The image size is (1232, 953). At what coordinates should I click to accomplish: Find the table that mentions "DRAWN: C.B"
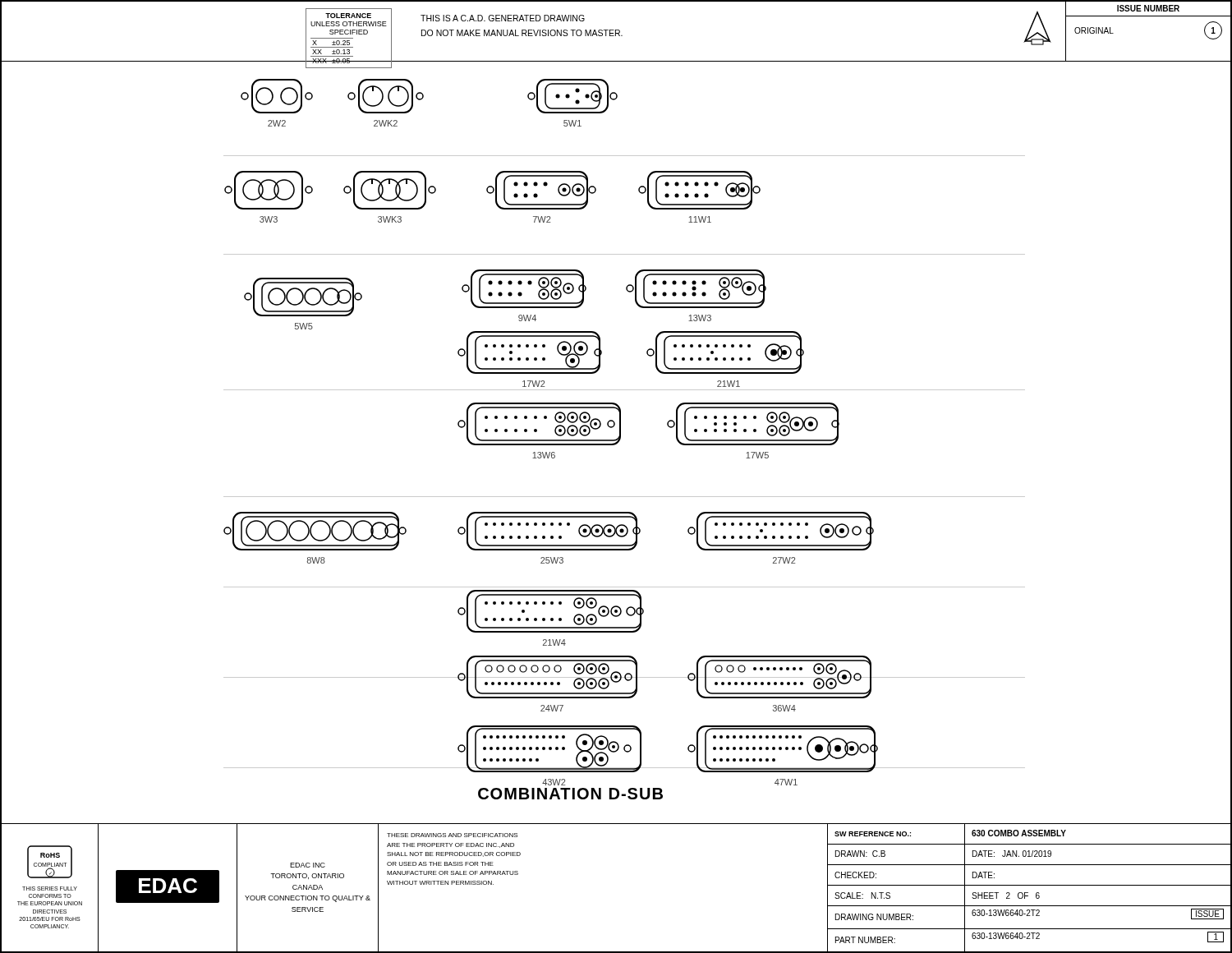coord(1029,888)
